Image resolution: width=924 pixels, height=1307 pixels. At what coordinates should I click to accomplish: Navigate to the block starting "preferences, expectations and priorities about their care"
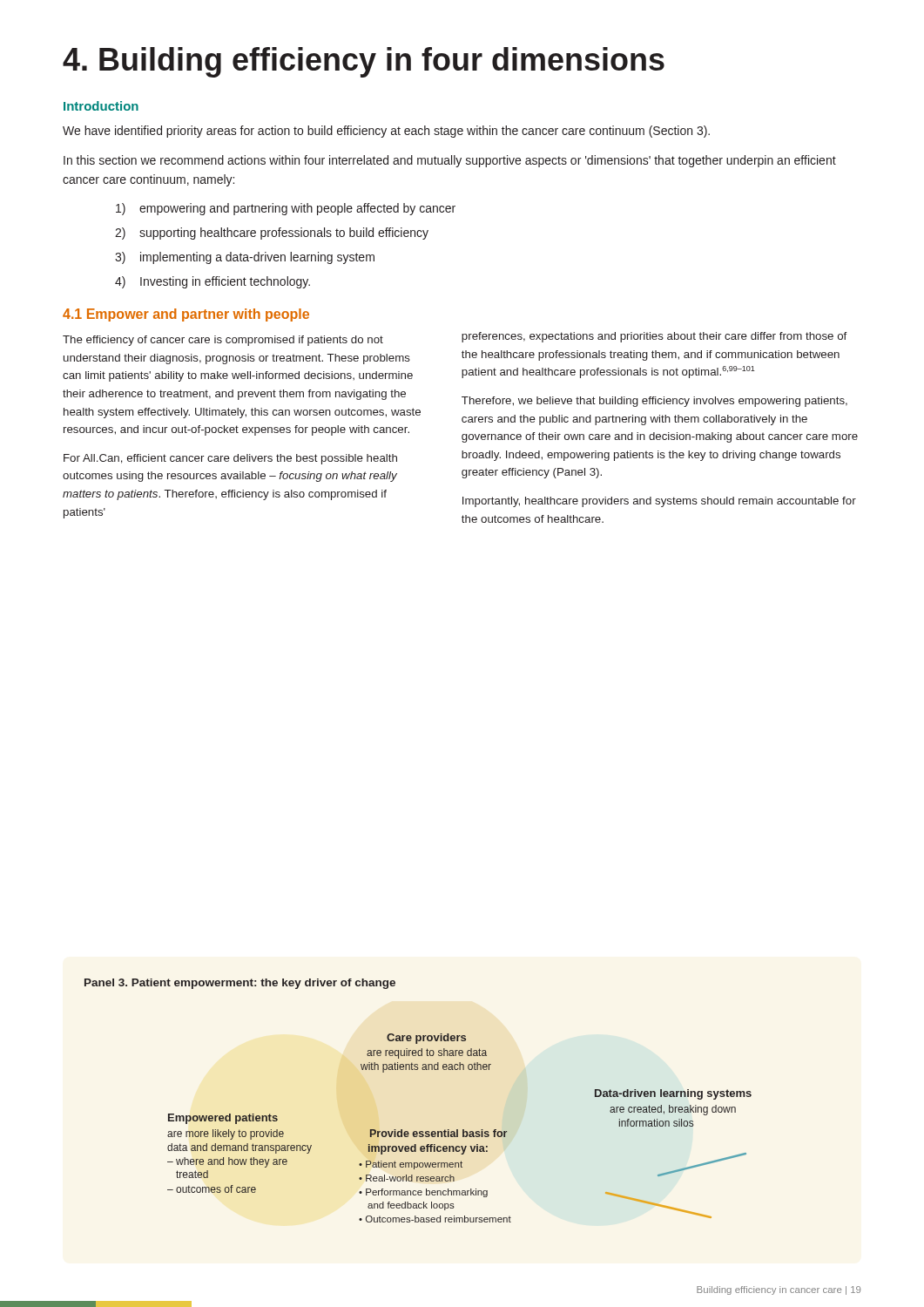pyautogui.click(x=661, y=355)
